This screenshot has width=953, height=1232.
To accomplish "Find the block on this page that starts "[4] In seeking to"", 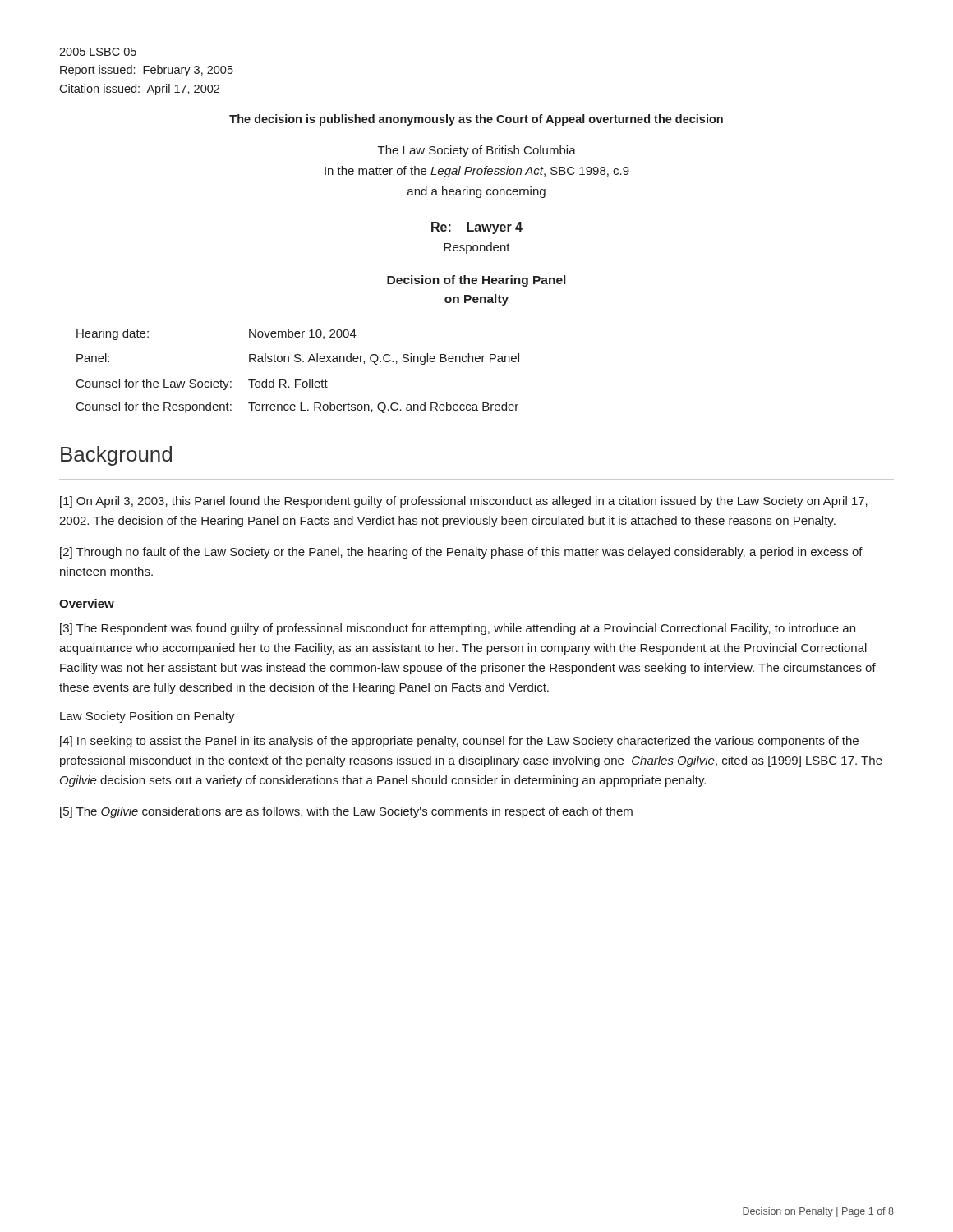I will pyautogui.click(x=471, y=760).
